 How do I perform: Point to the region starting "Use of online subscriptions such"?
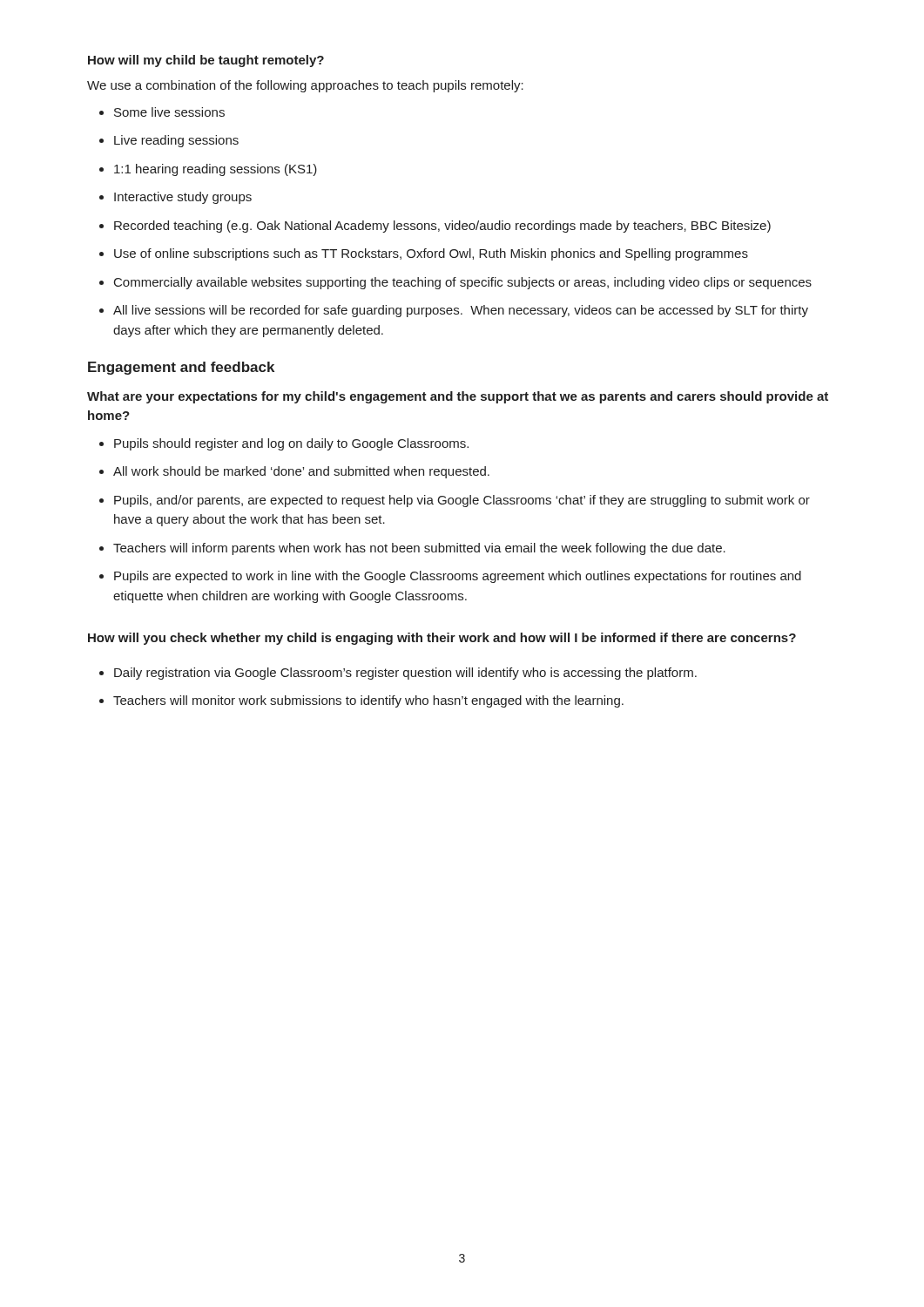click(431, 253)
